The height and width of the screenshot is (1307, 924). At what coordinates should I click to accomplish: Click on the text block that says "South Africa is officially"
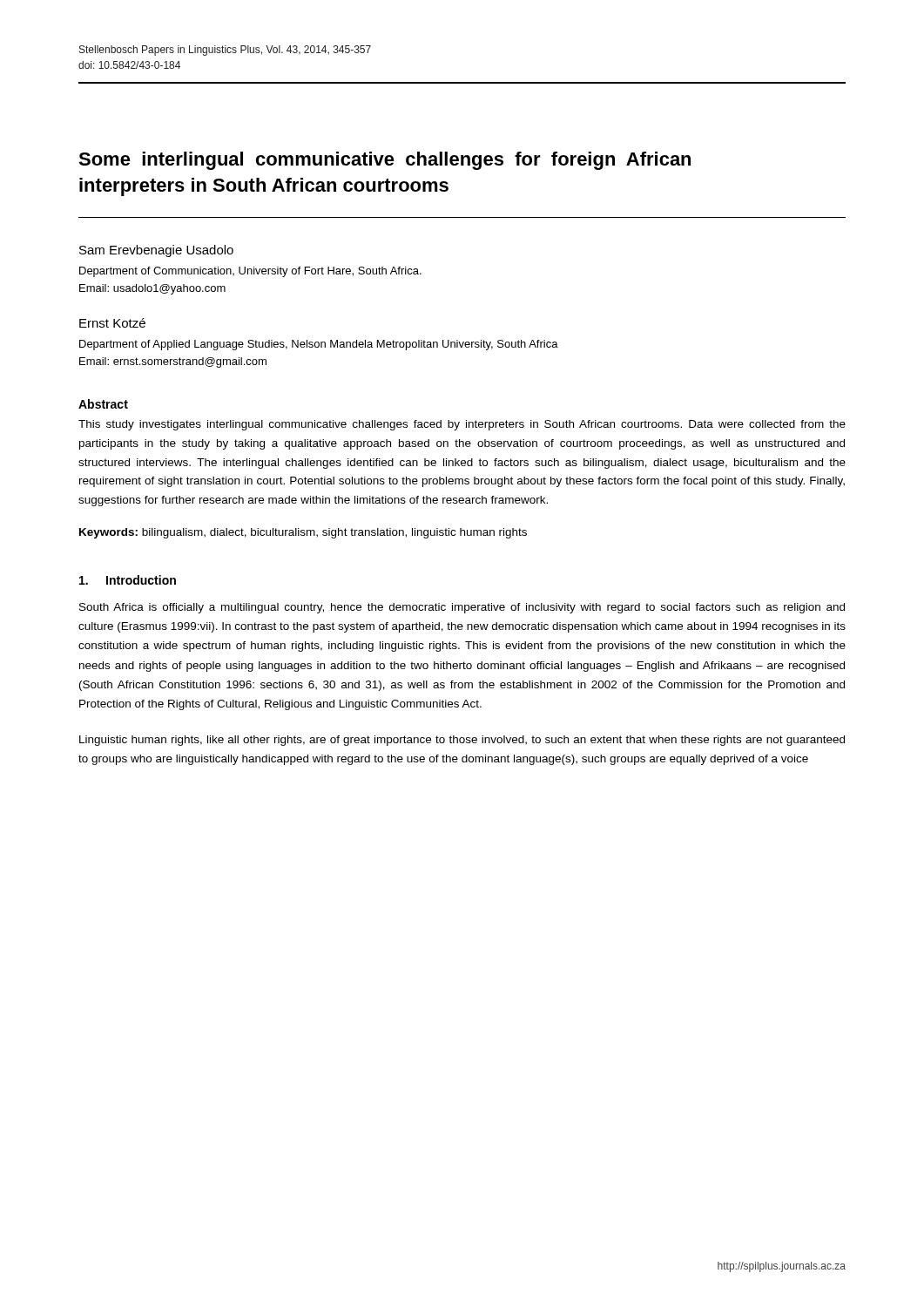click(462, 655)
